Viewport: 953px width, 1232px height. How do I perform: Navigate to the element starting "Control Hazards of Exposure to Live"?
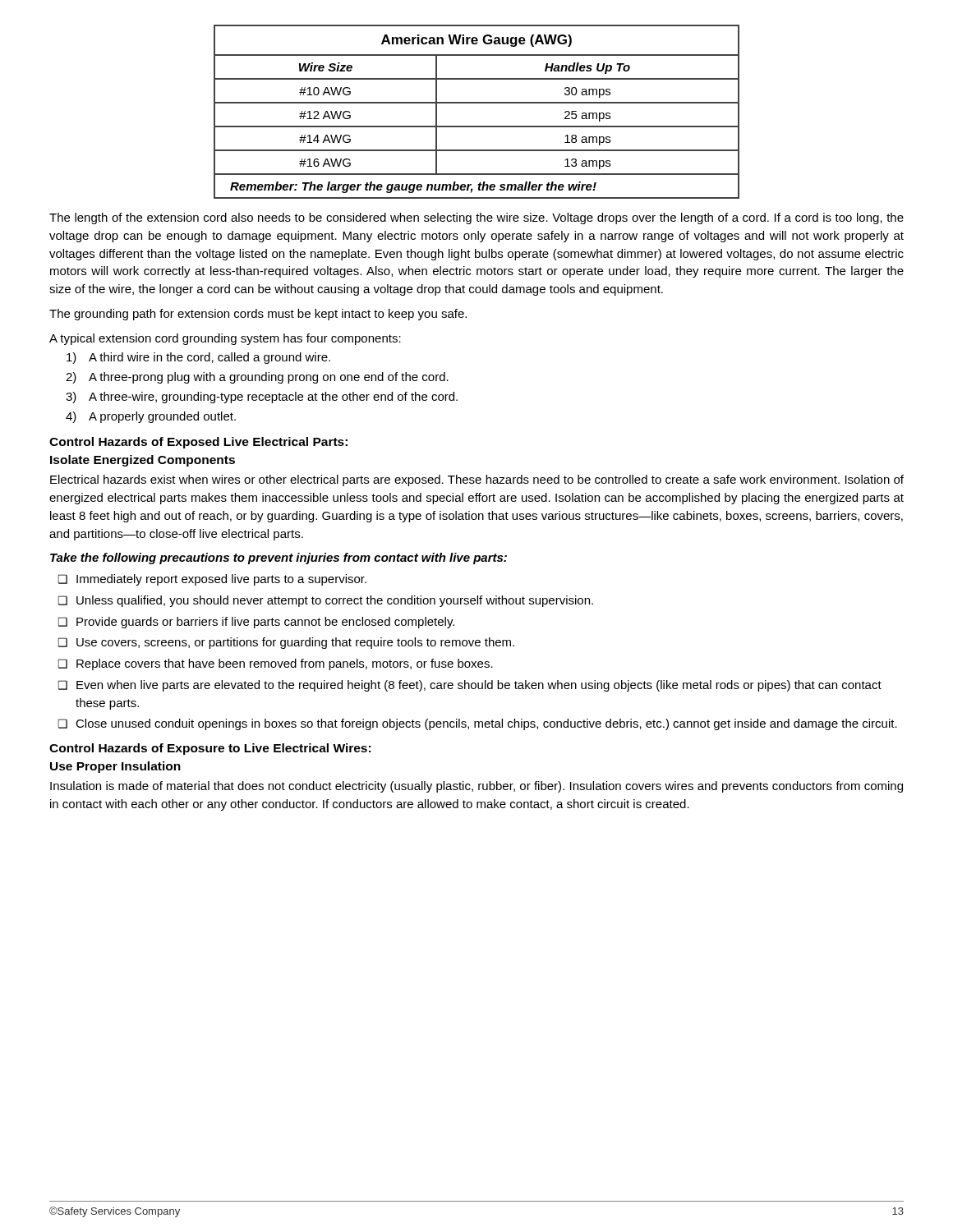coord(211,748)
